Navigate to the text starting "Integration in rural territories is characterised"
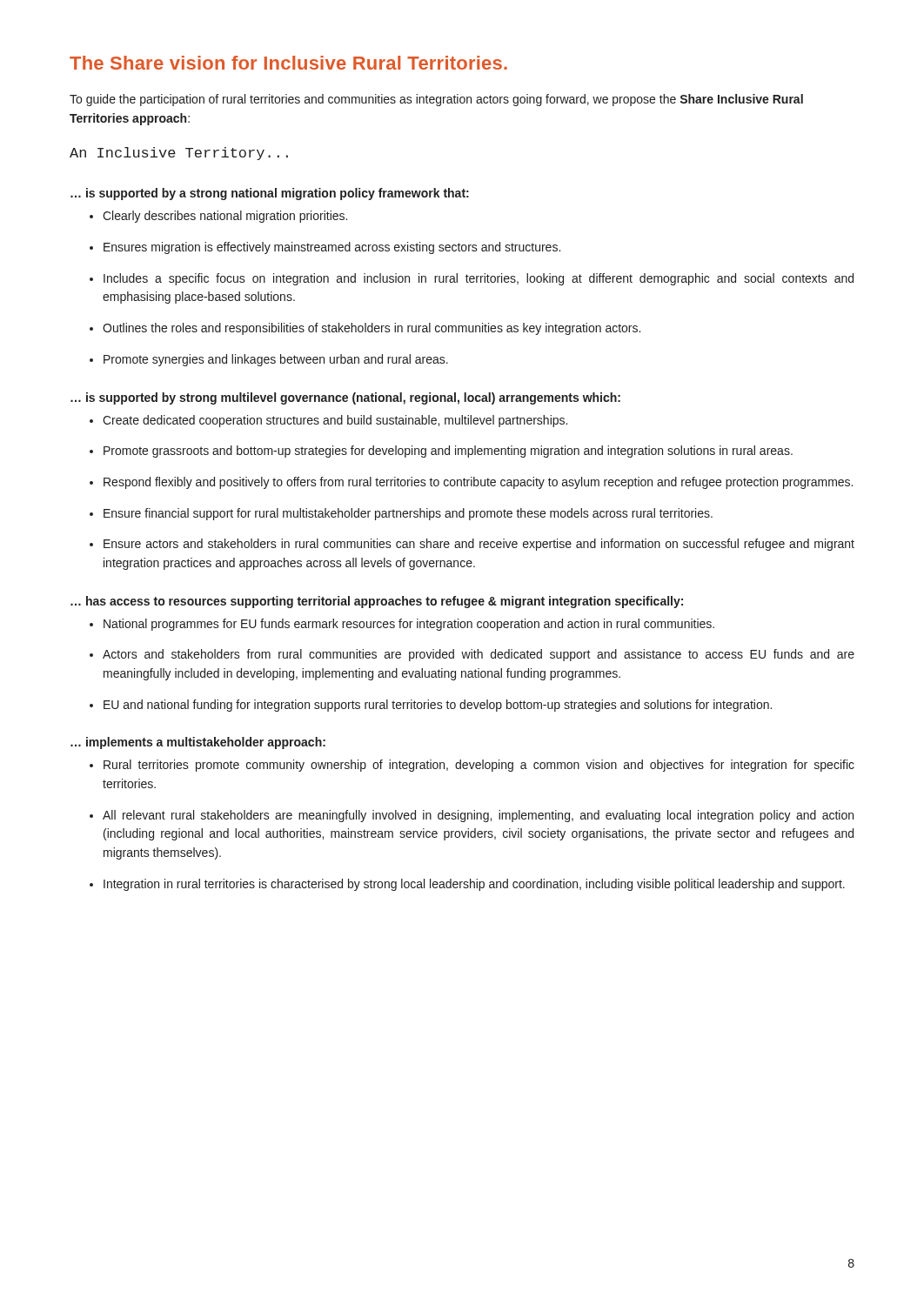924x1305 pixels. point(462,884)
